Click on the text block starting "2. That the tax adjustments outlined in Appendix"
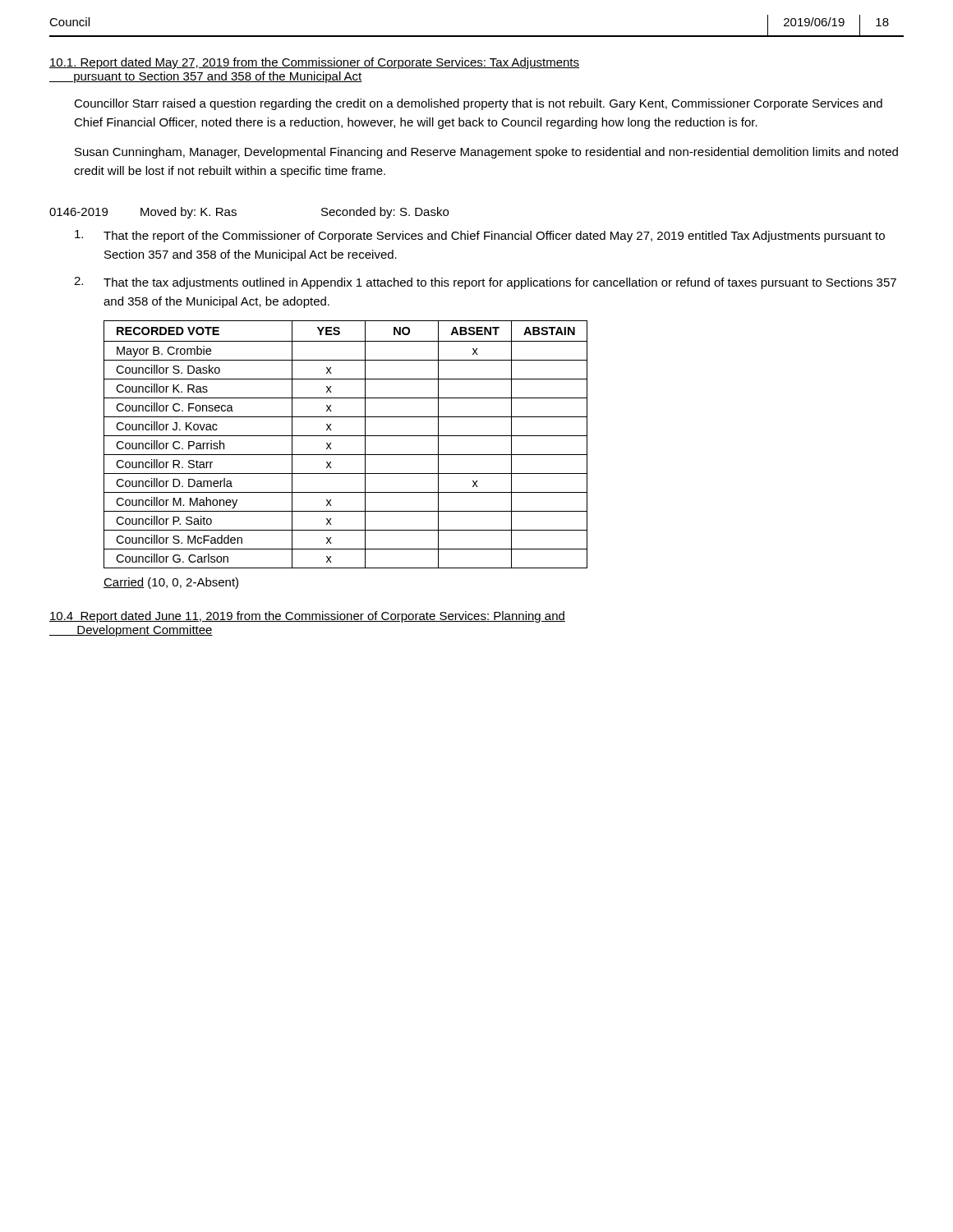This screenshot has height=1232, width=953. [489, 292]
